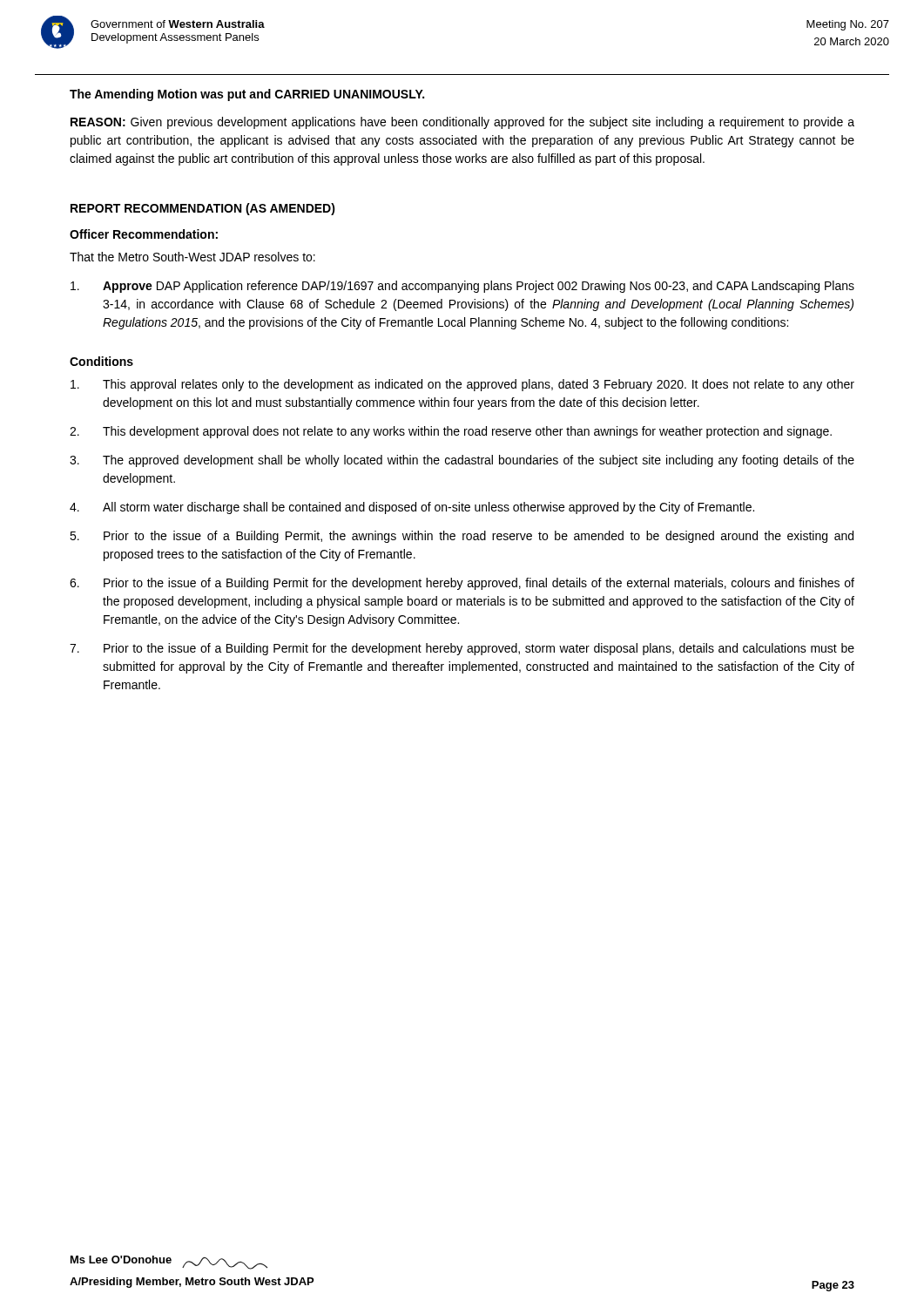Find the block on this page that starts "4. All storm water discharge shall be contained"

[462, 508]
